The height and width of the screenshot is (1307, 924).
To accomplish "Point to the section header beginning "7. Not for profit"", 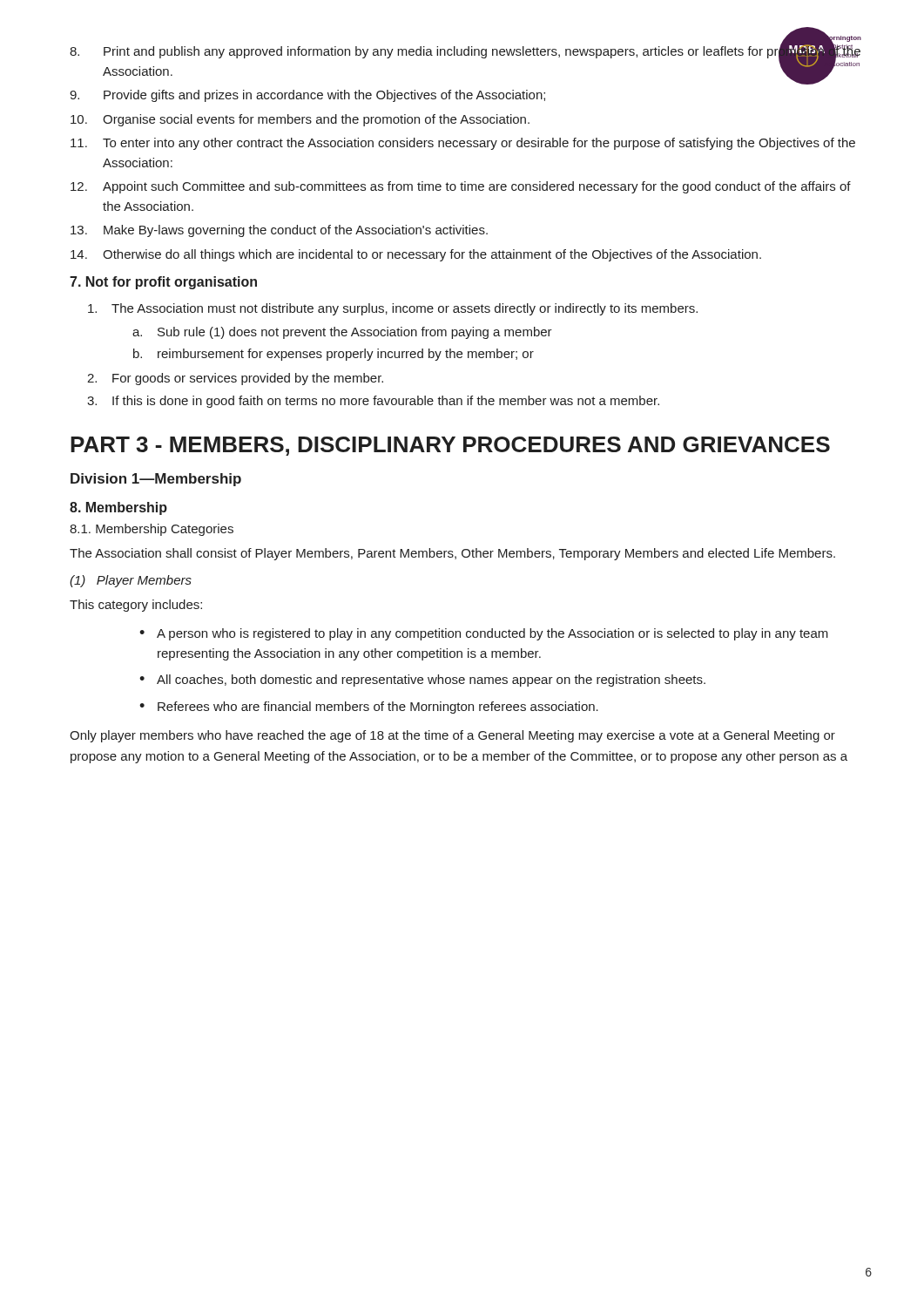I will (164, 282).
